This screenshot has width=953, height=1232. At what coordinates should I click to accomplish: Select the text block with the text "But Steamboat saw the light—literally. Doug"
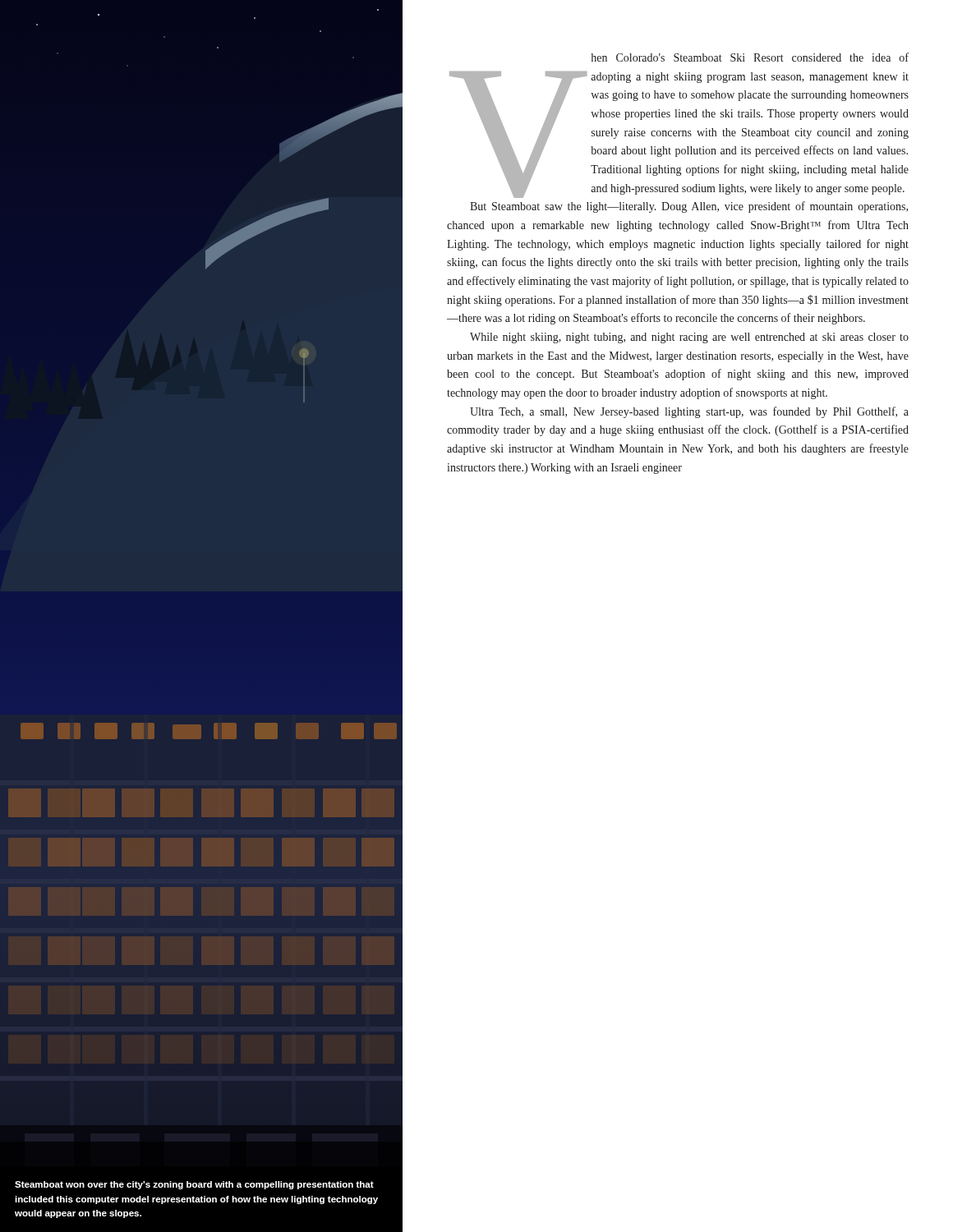click(x=678, y=338)
